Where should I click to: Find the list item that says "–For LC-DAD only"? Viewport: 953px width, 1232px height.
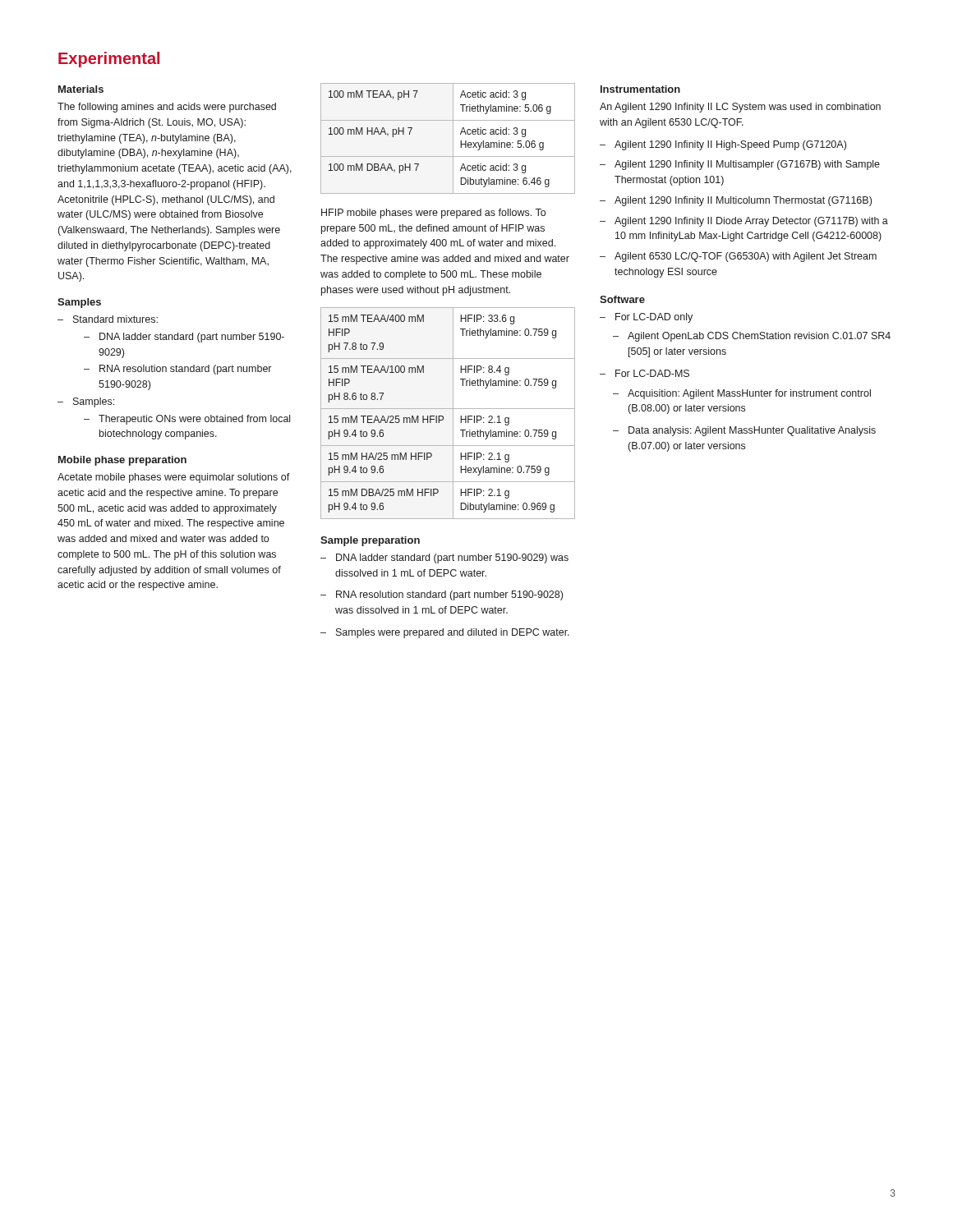(646, 318)
